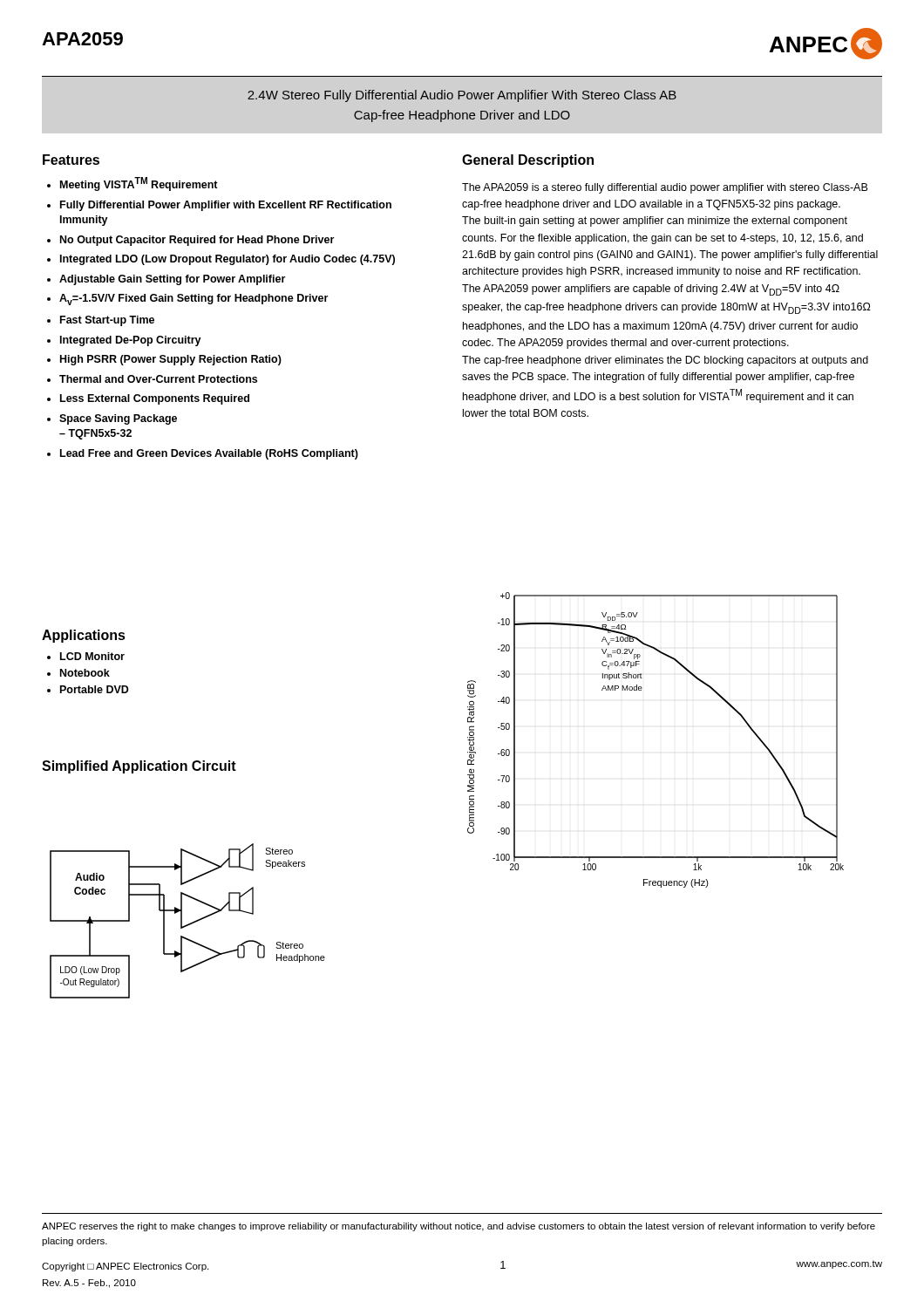Image resolution: width=924 pixels, height=1308 pixels.
Task: Find the element starting "General Description"
Action: (x=528, y=160)
